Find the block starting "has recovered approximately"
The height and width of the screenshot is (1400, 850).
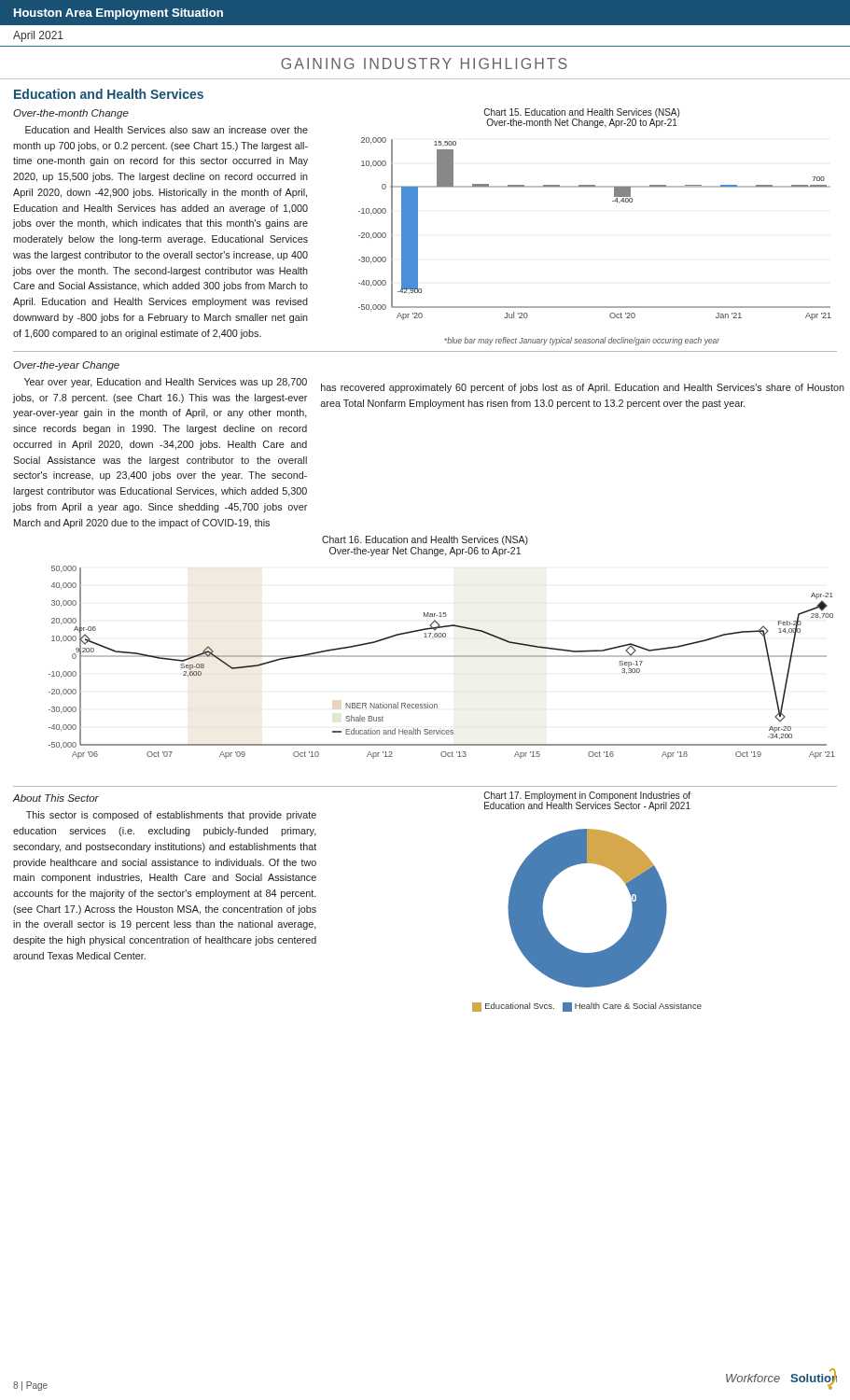click(x=582, y=395)
